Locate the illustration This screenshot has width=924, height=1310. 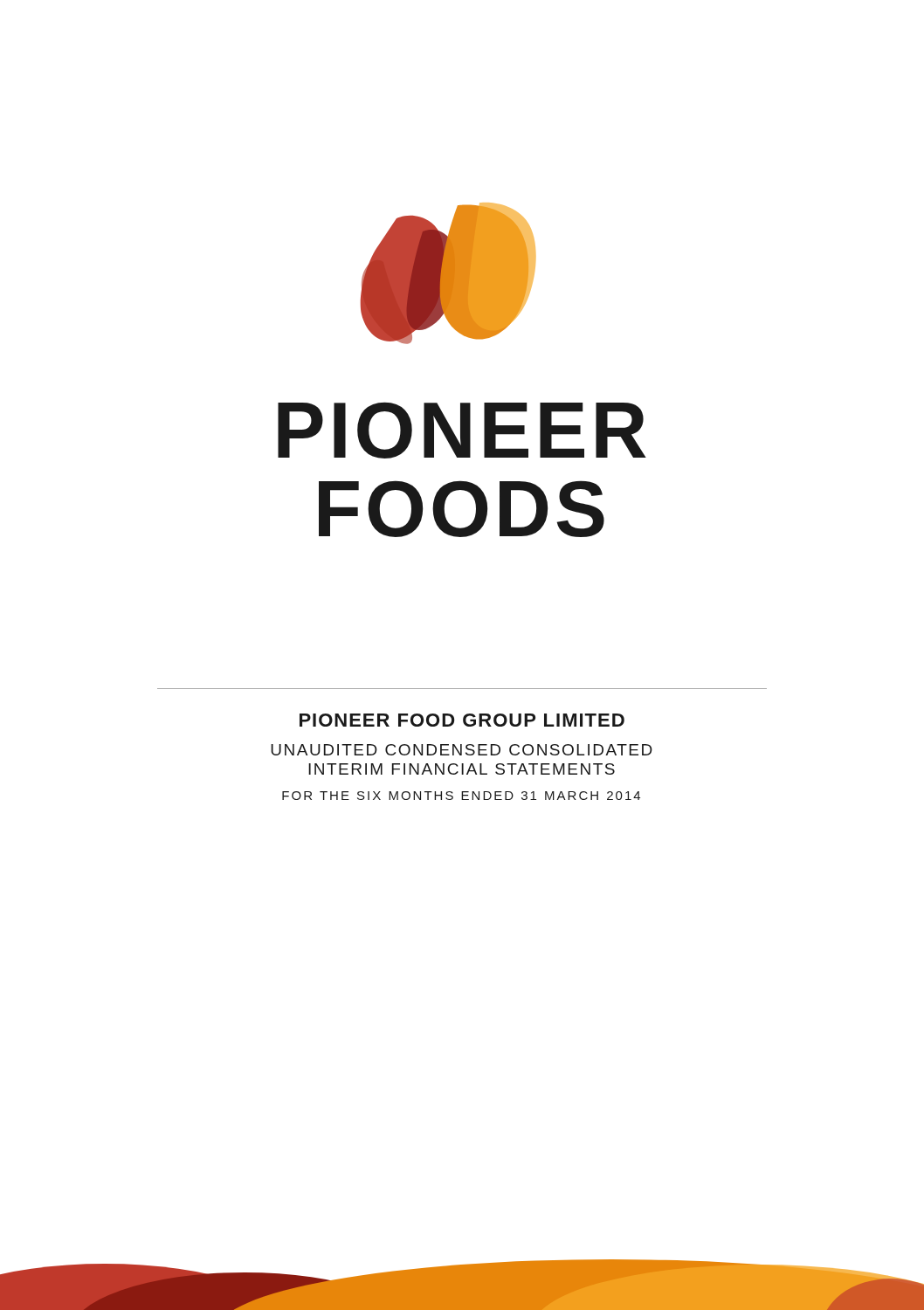pyautogui.click(x=462, y=1280)
